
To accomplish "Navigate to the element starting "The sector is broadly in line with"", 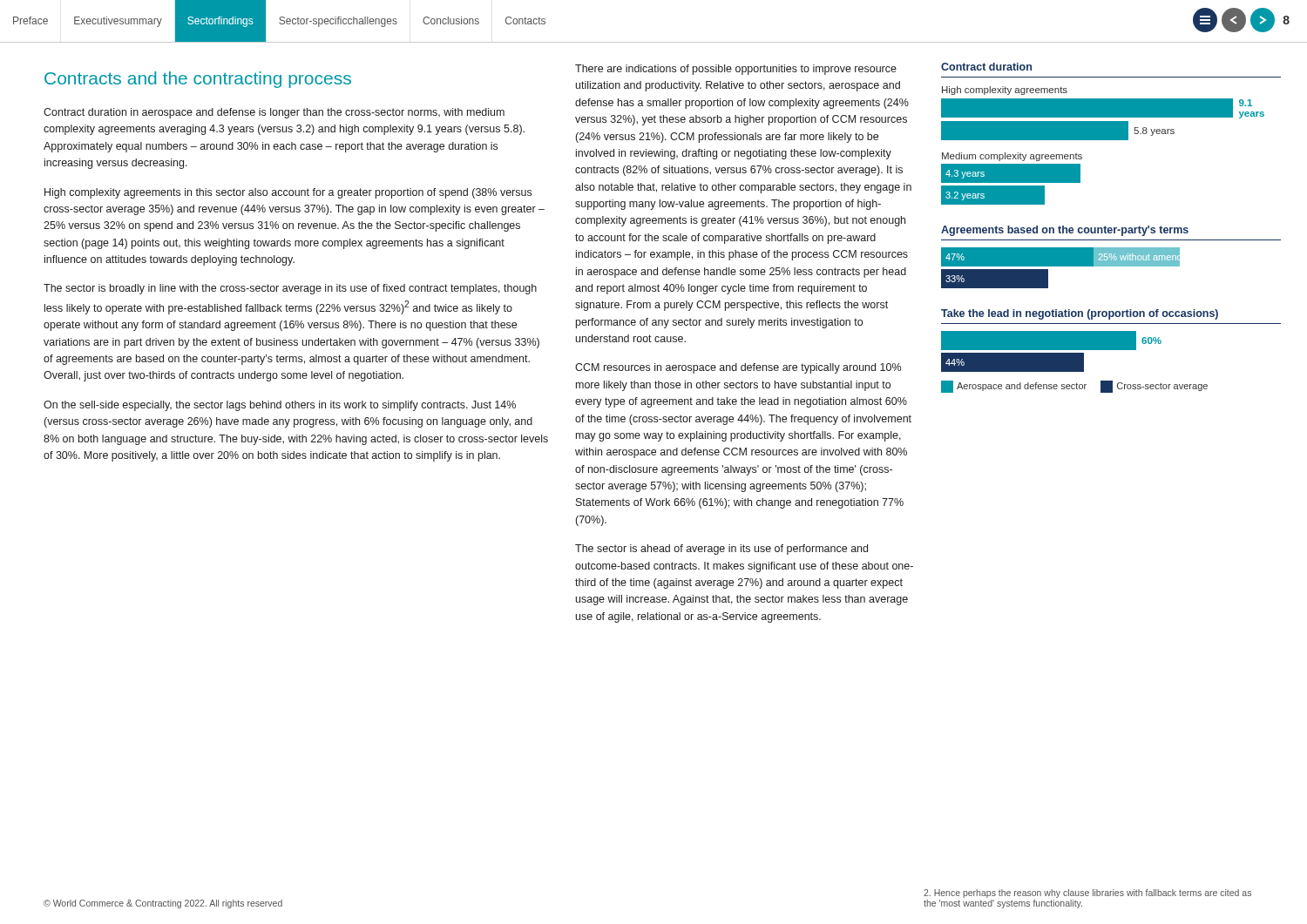I will tap(292, 332).
